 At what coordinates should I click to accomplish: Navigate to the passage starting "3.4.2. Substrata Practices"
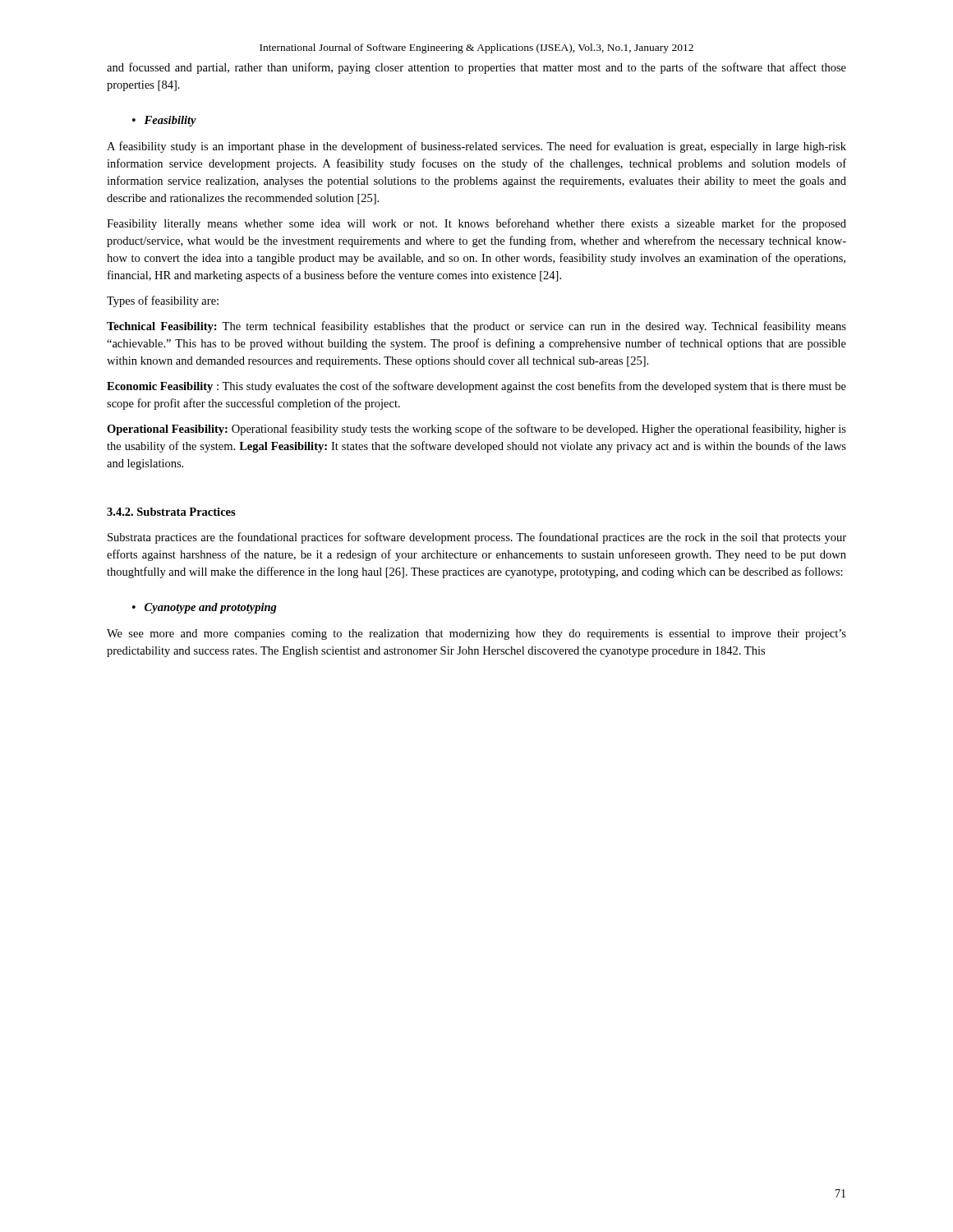(x=171, y=512)
